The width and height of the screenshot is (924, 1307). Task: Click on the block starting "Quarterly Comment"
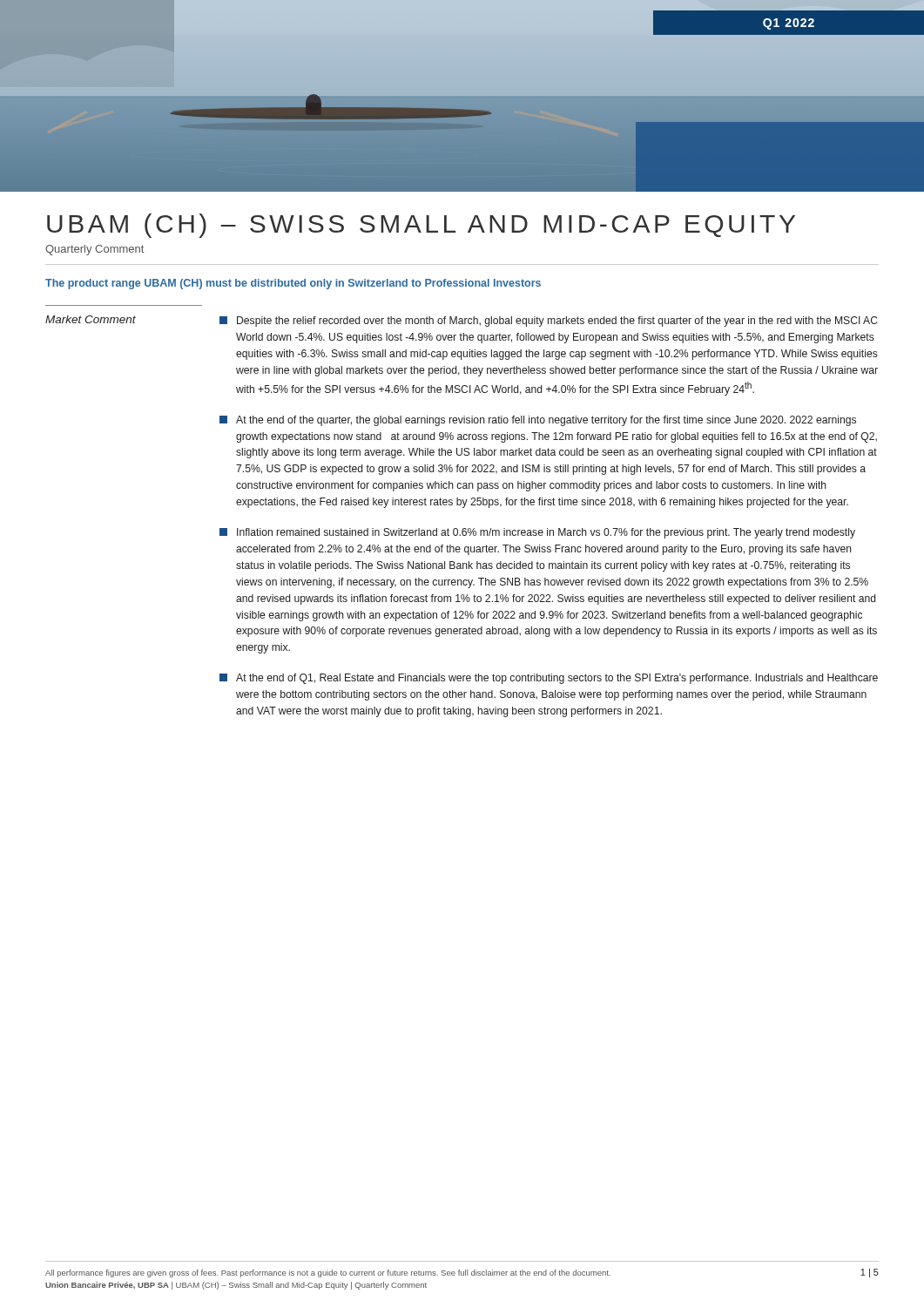pos(95,249)
